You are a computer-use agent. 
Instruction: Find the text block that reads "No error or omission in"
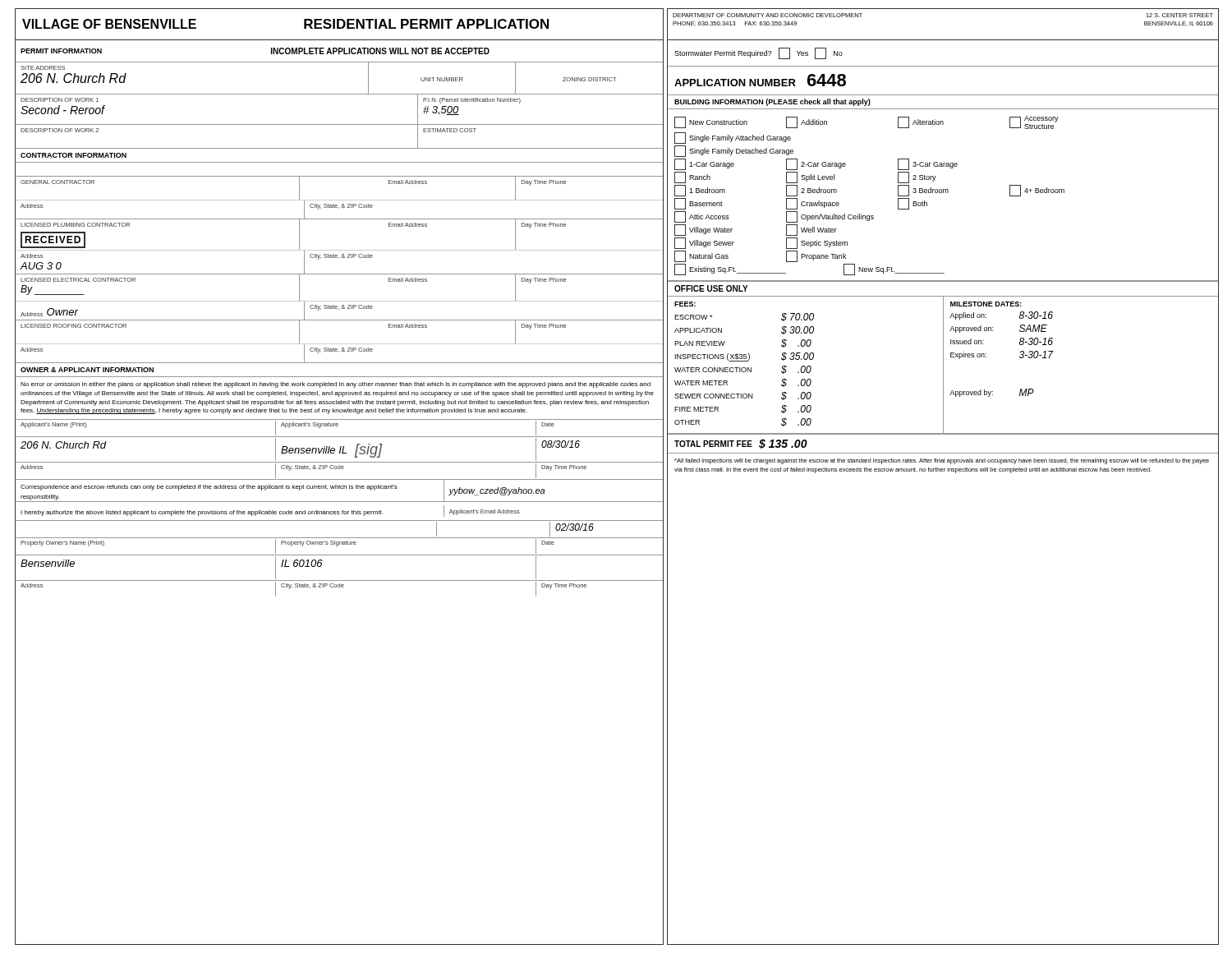pos(337,397)
